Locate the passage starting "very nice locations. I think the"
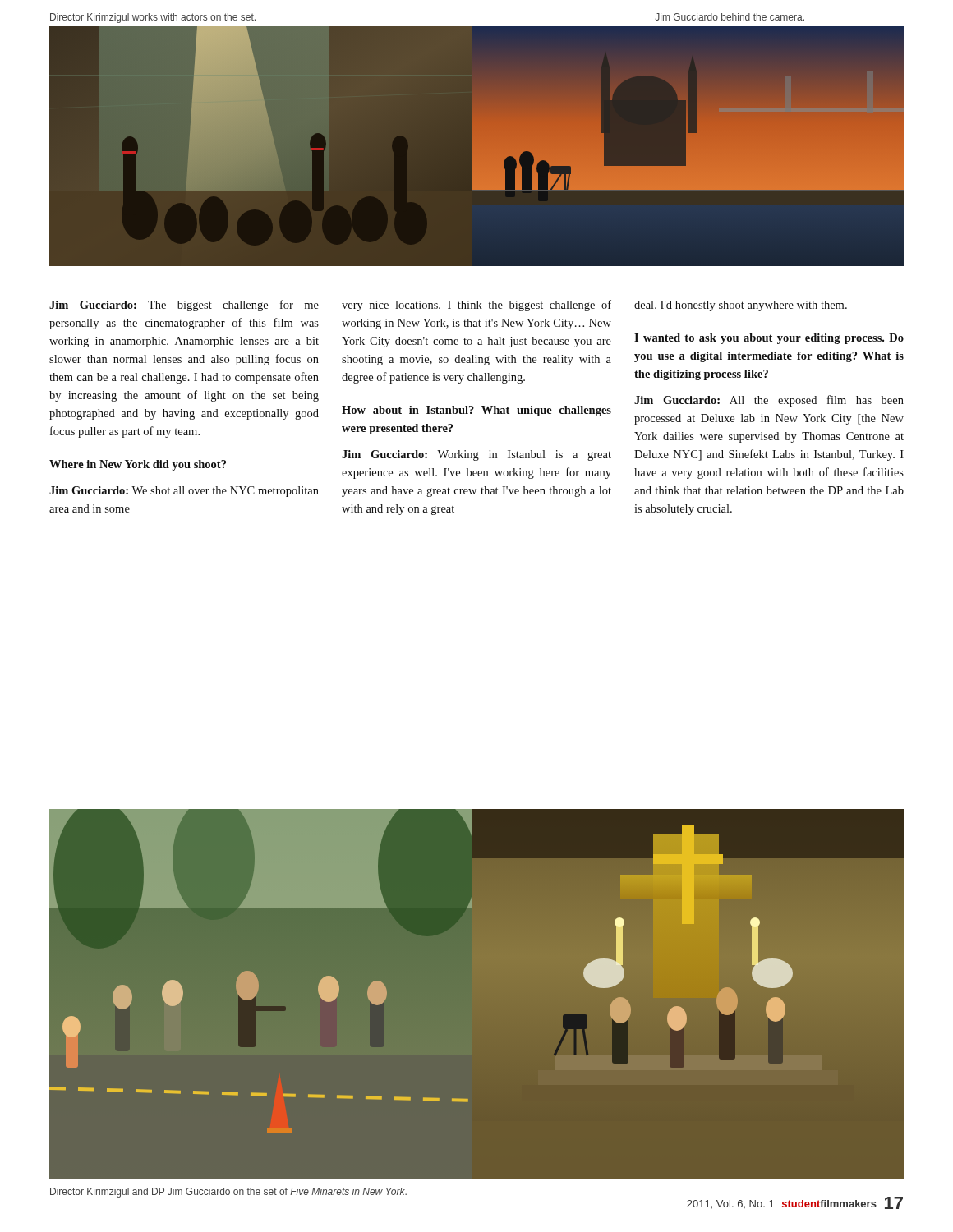This screenshot has width=953, height=1232. coord(476,407)
